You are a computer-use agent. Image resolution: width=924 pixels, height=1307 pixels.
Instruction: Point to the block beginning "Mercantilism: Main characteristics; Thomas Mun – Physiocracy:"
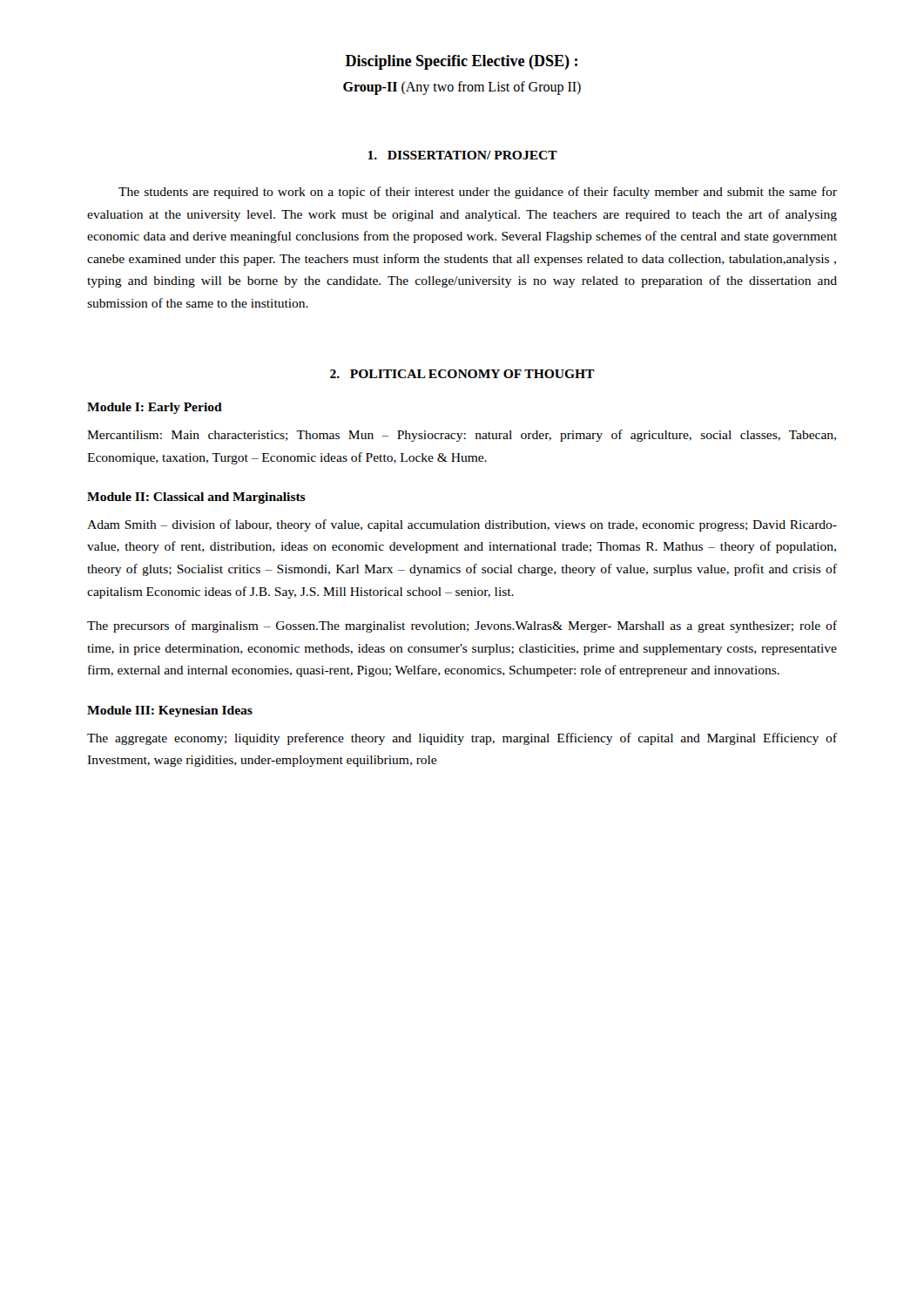pyautogui.click(x=462, y=446)
